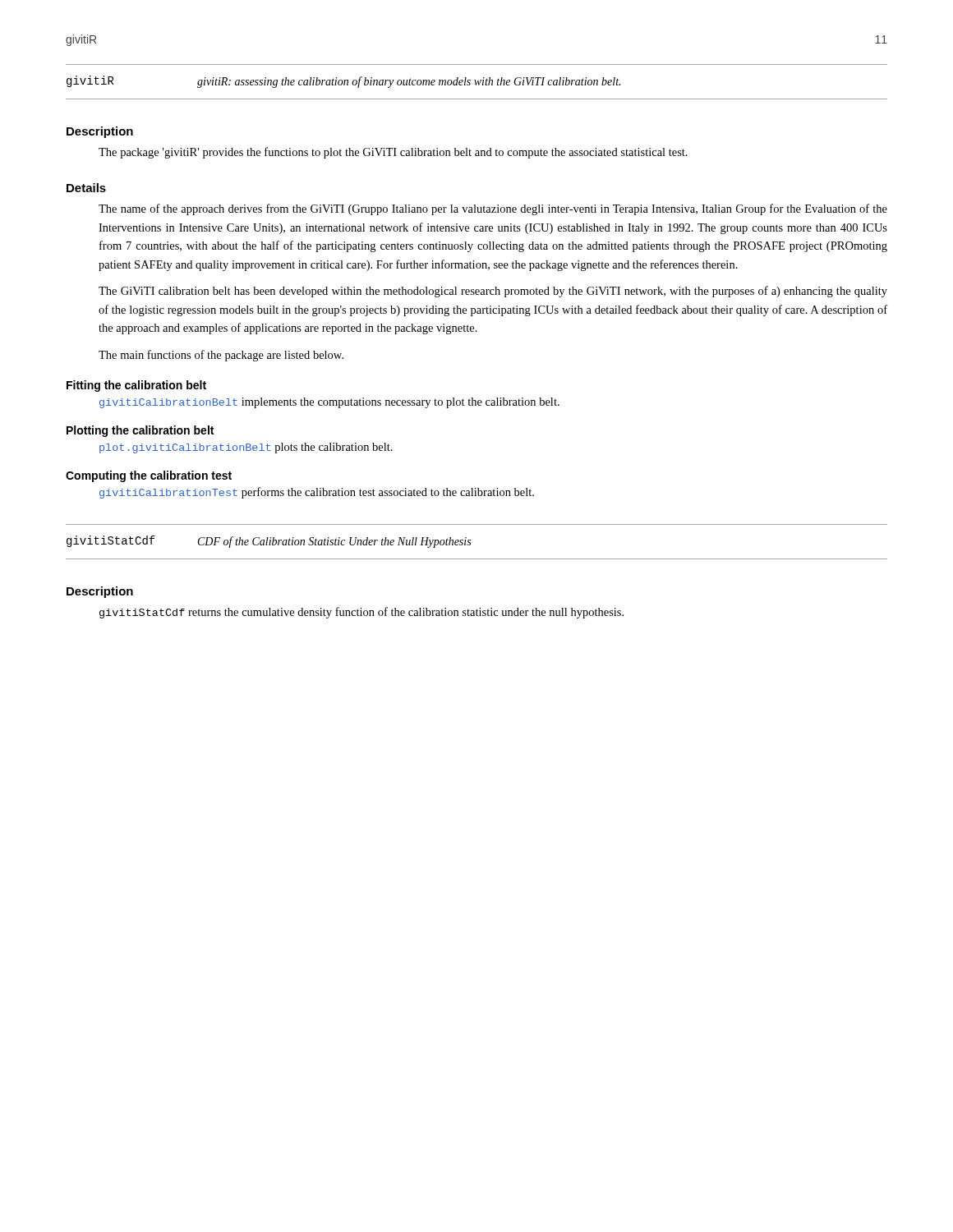Screen dimensions: 1232x953
Task: Point to the element starting "The main functions of the"
Action: pos(221,355)
